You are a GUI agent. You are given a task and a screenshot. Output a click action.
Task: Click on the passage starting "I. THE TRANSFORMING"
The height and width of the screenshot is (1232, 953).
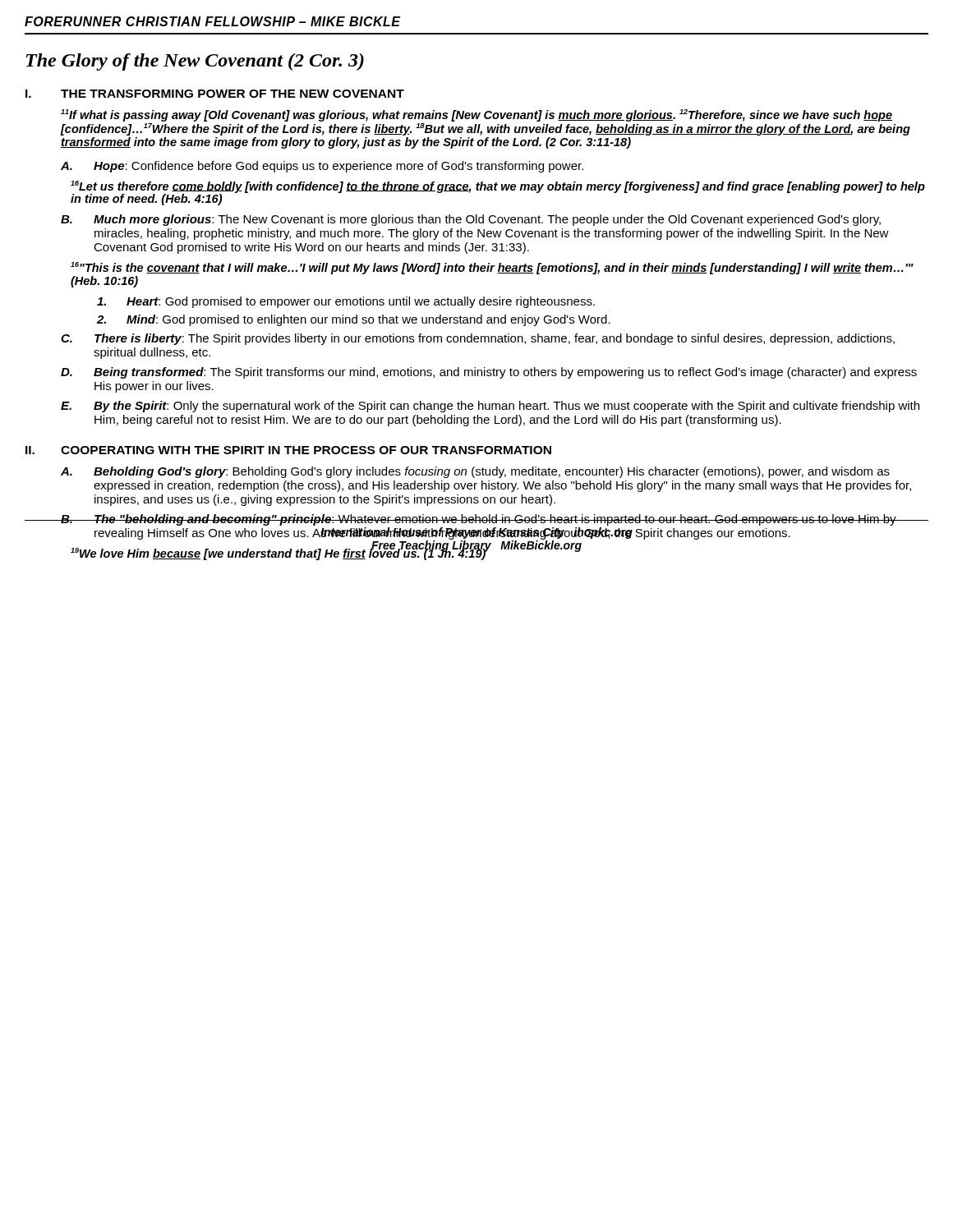tap(214, 94)
